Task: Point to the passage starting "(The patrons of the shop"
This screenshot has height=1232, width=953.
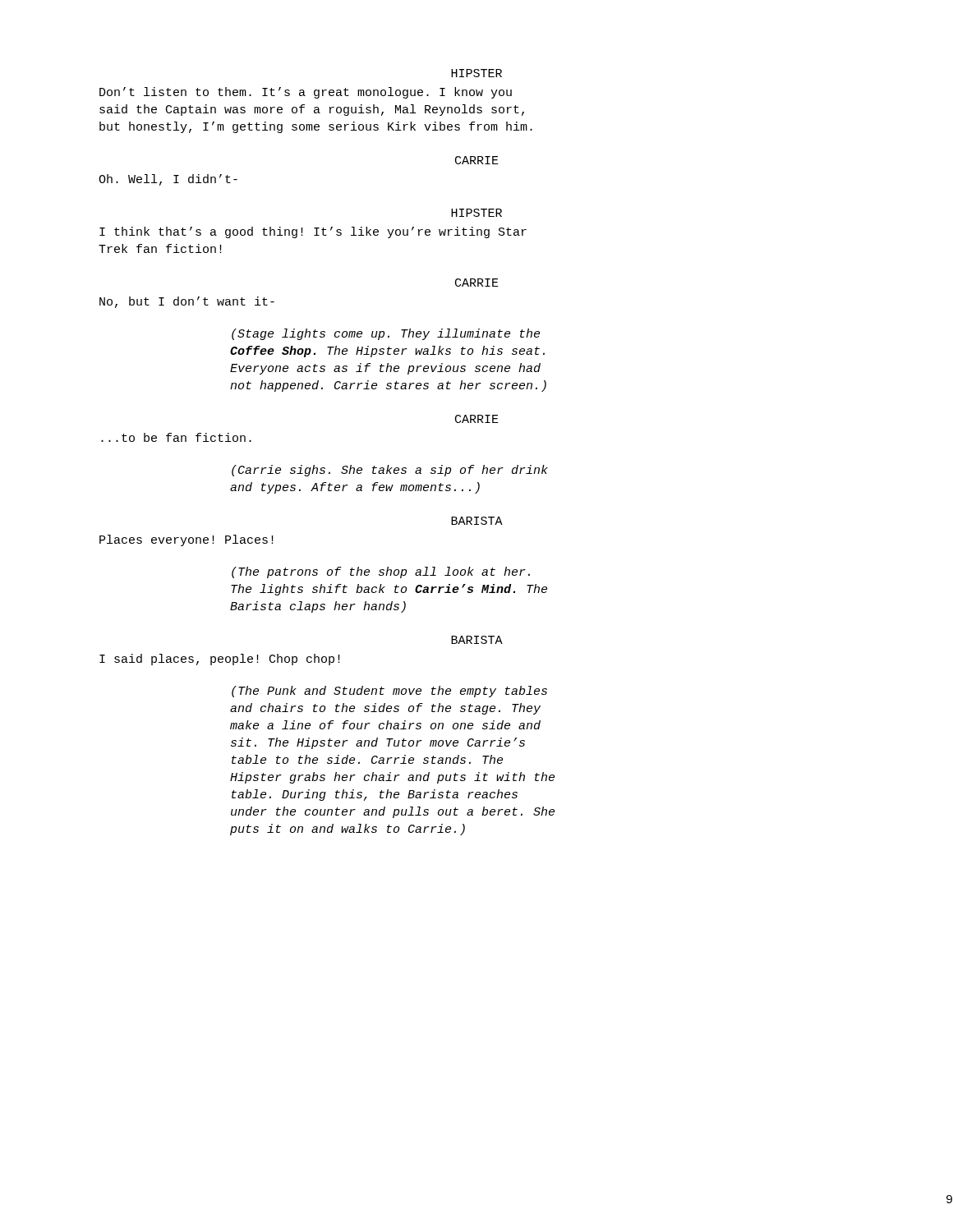Action: tap(389, 590)
